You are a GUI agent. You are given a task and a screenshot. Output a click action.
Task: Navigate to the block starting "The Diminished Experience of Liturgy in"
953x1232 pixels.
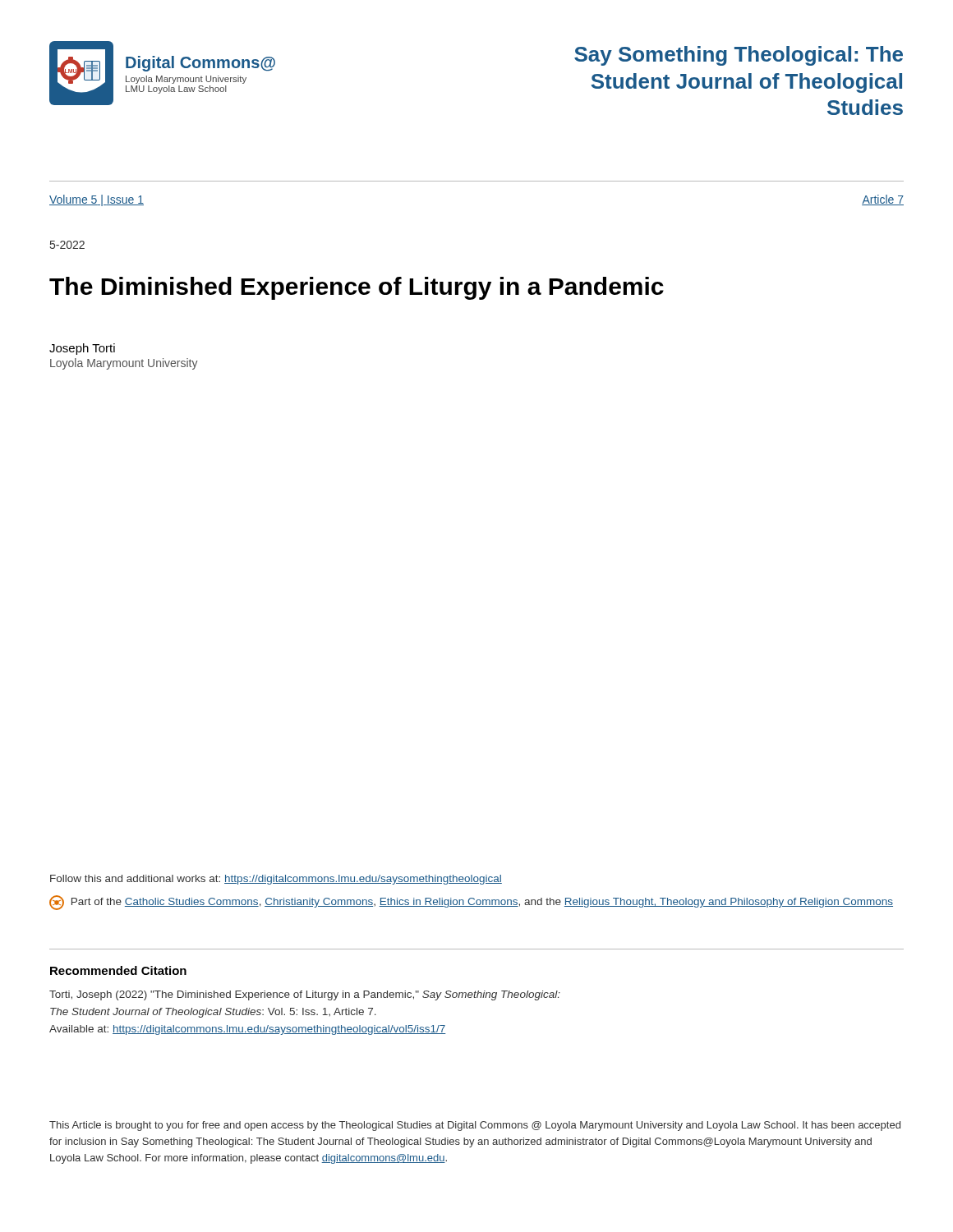(x=476, y=286)
